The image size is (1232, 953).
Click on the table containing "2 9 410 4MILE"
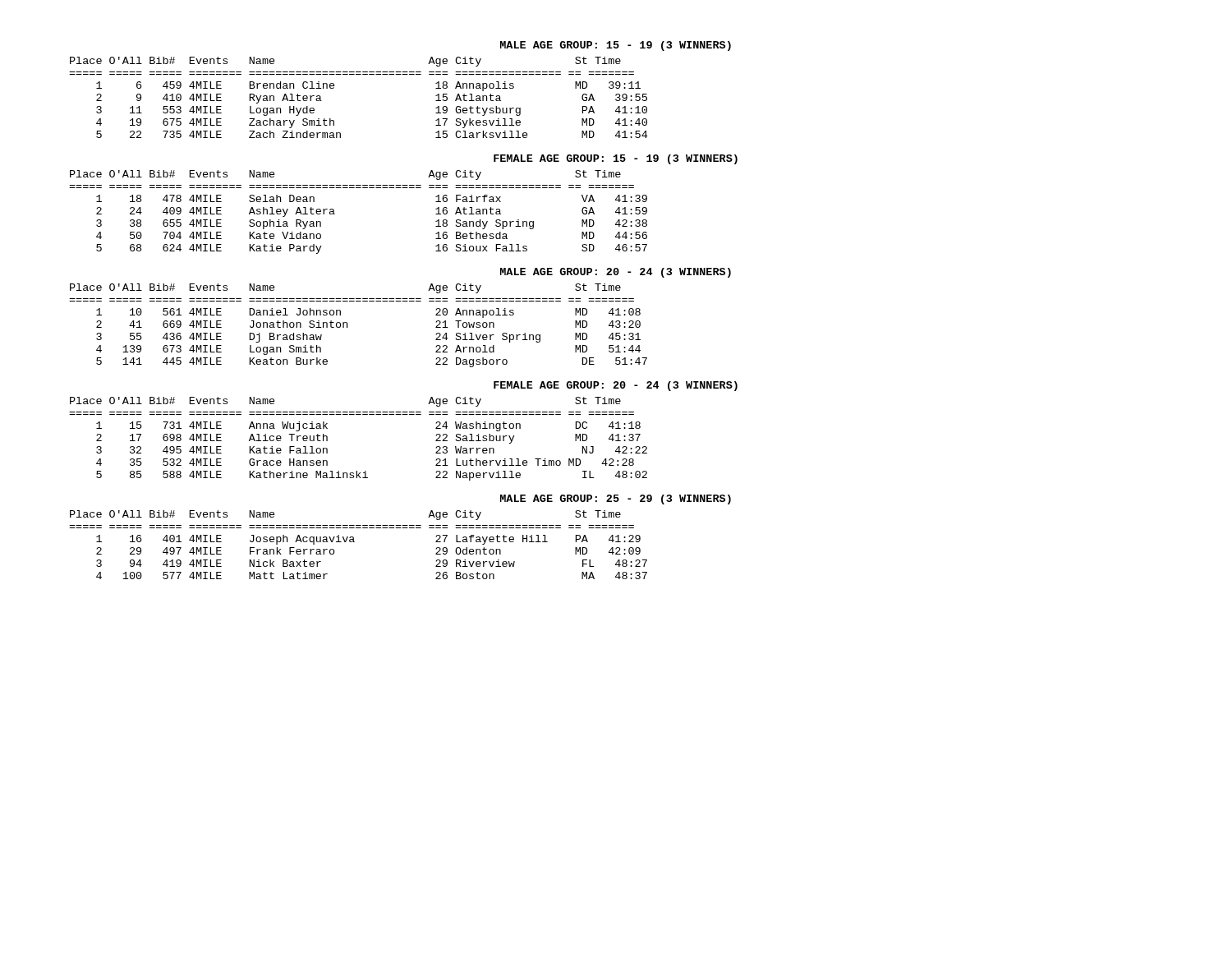coord(616,98)
